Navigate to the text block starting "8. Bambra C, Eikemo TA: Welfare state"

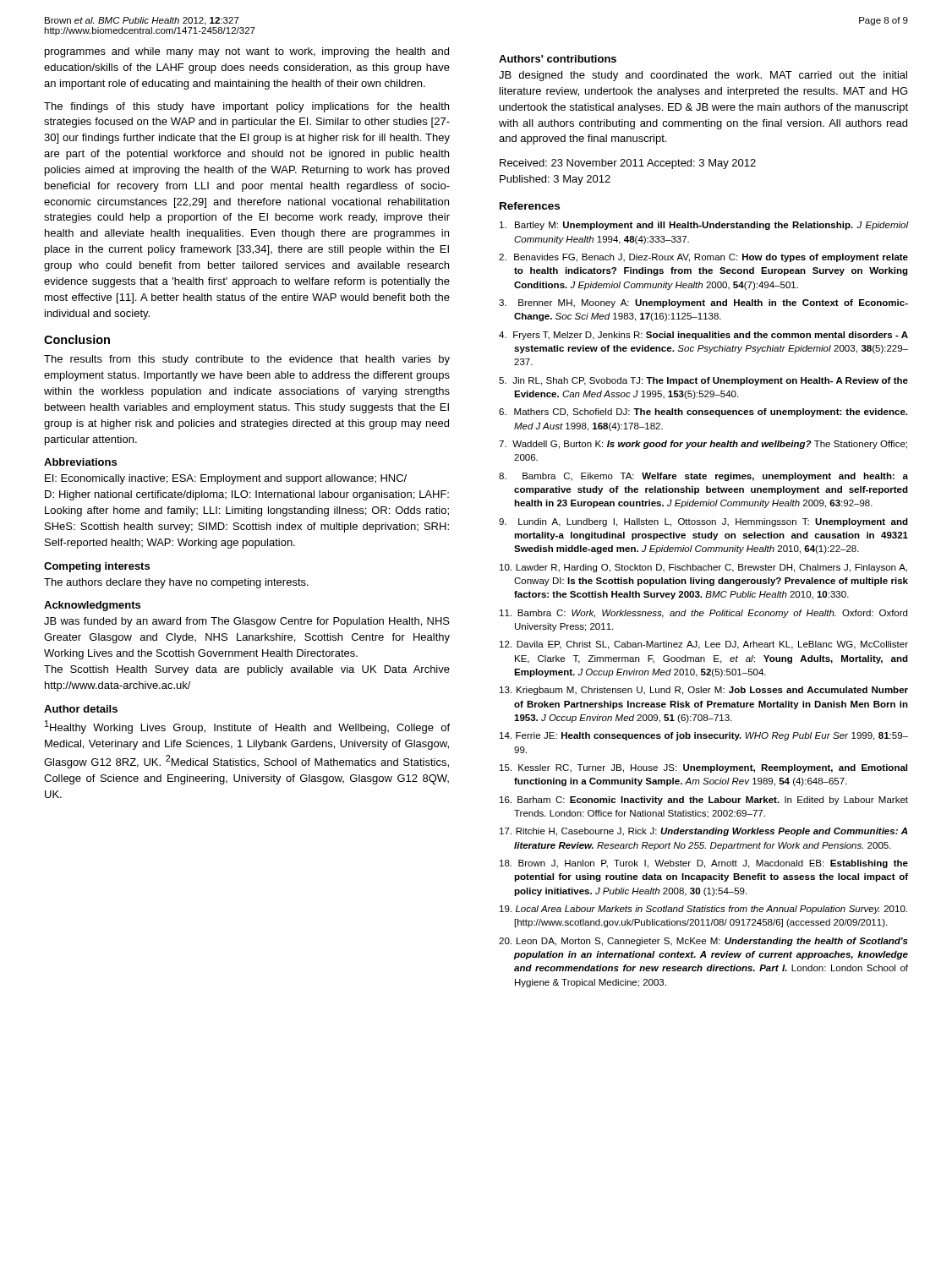703,490
